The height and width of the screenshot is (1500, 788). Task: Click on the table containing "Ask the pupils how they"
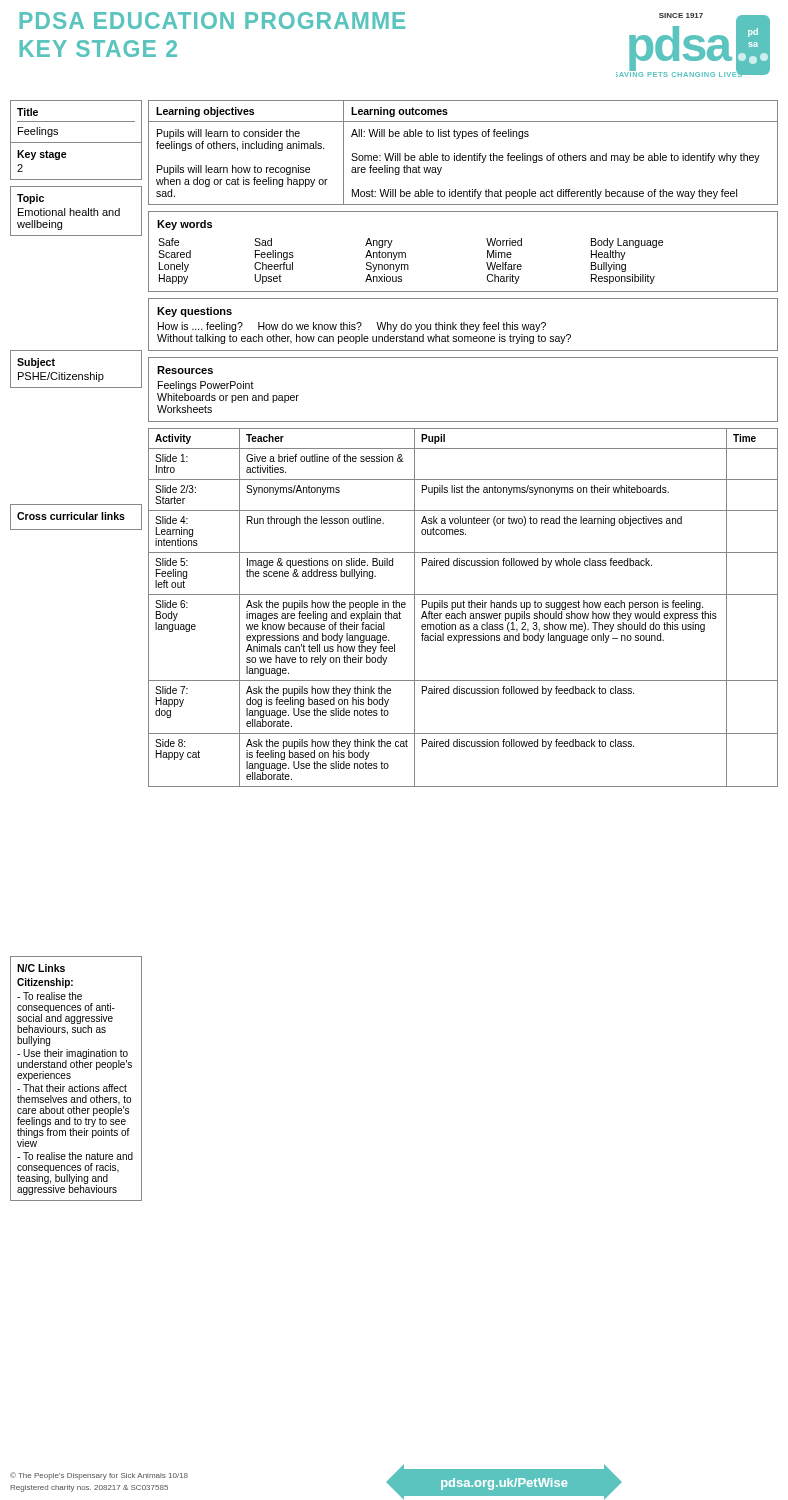(463, 608)
